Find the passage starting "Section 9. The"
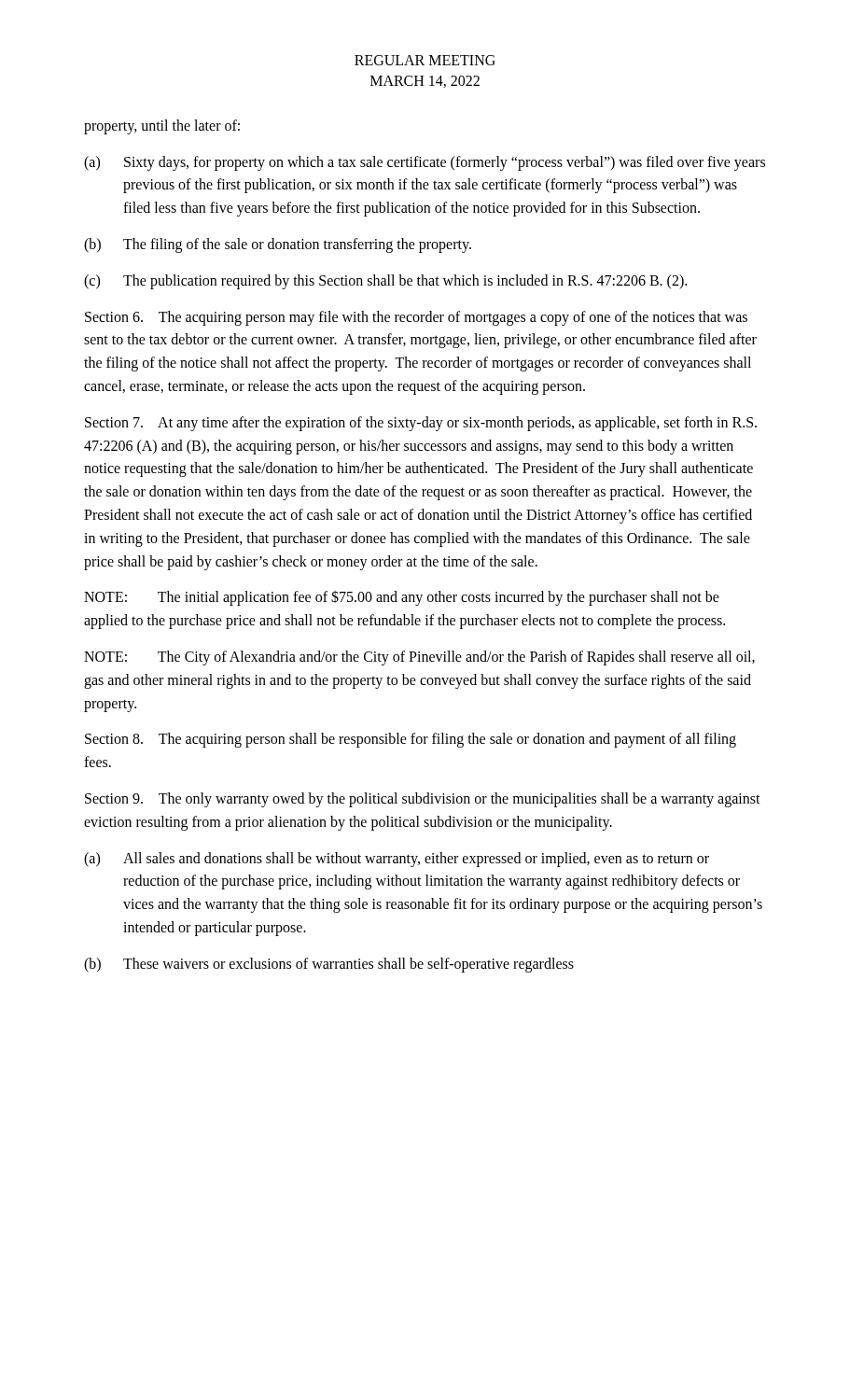Viewport: 850px width, 1400px height. [425, 811]
